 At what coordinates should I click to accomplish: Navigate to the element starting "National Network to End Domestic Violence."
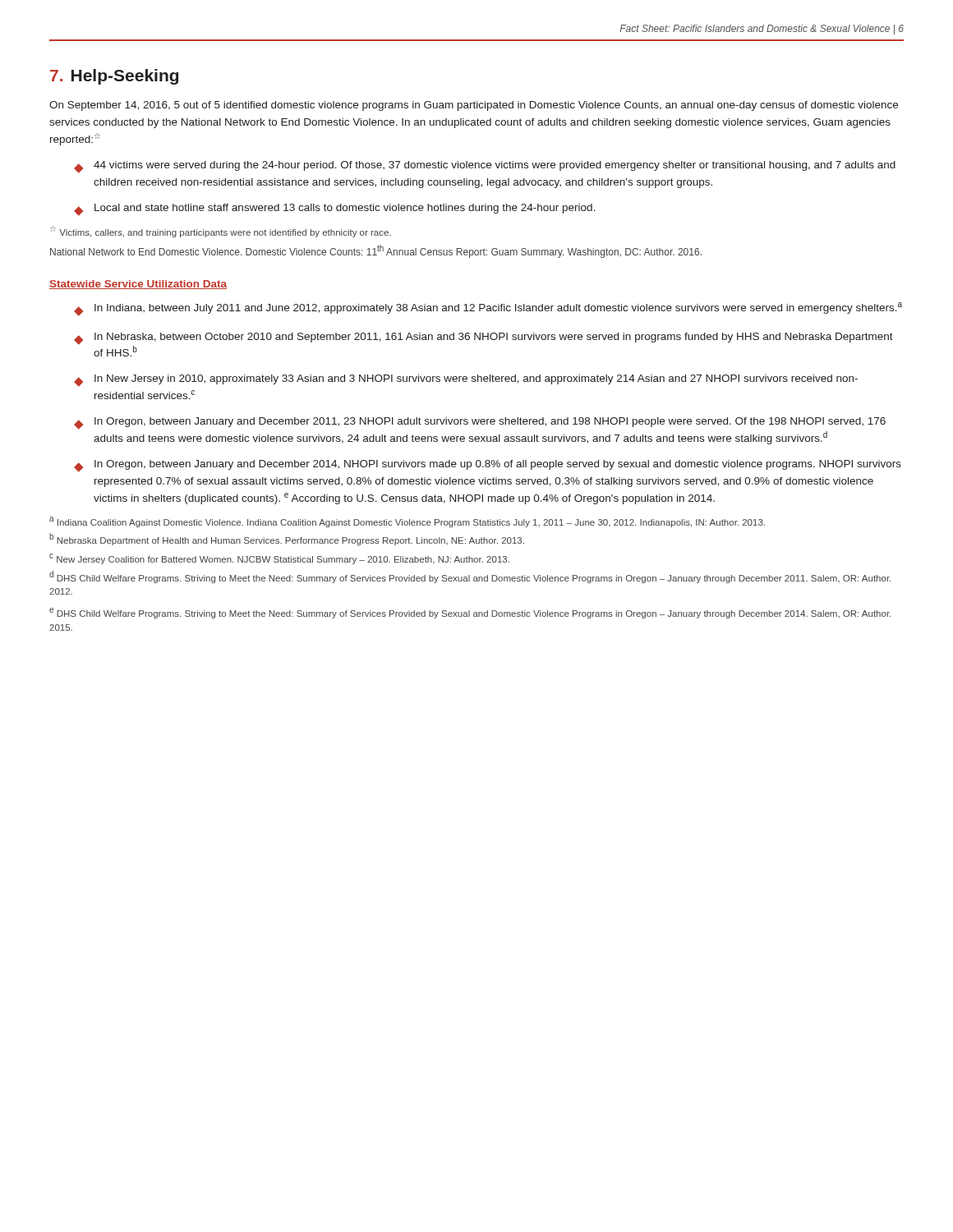click(x=376, y=252)
